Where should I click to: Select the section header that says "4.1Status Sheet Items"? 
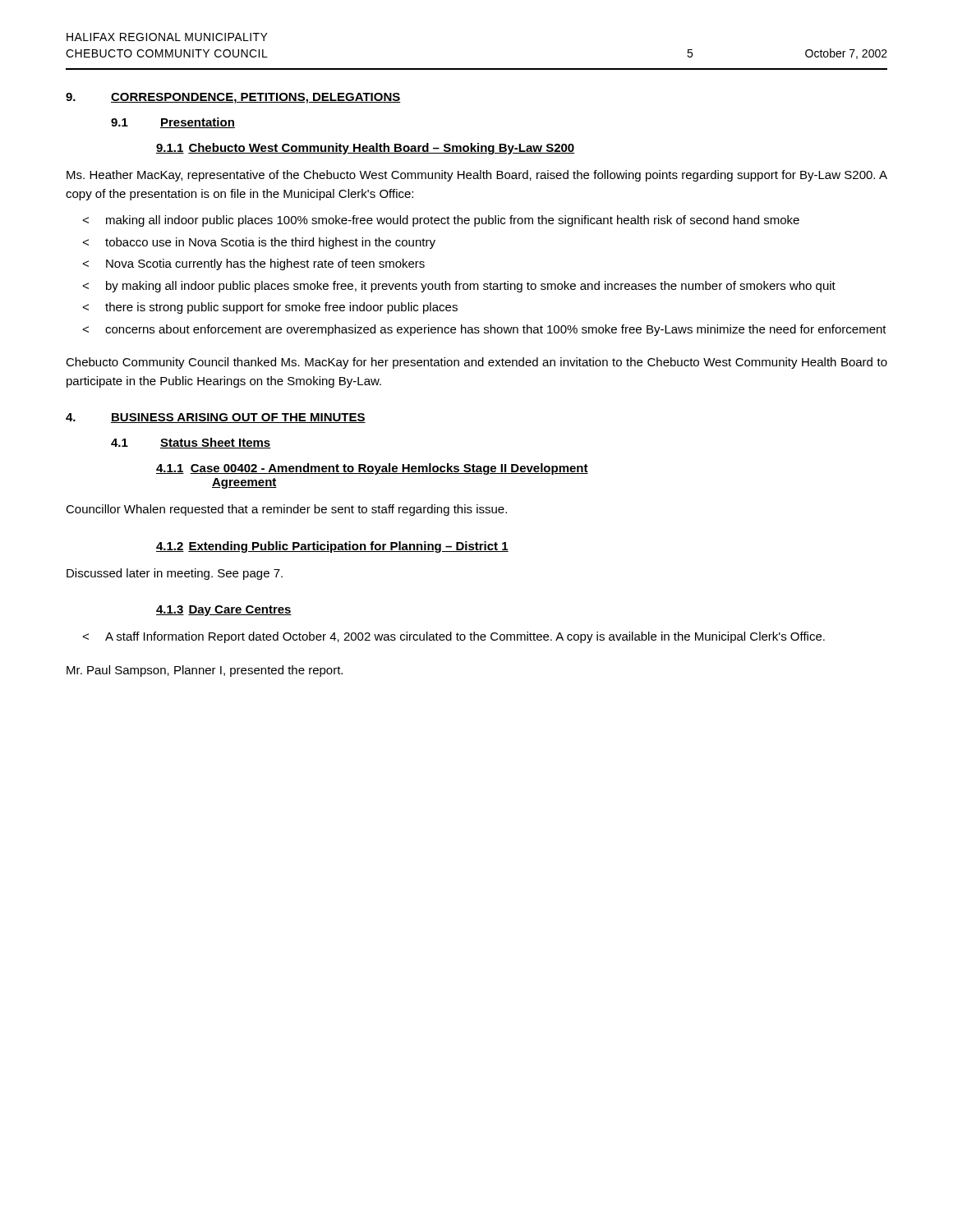(x=191, y=442)
